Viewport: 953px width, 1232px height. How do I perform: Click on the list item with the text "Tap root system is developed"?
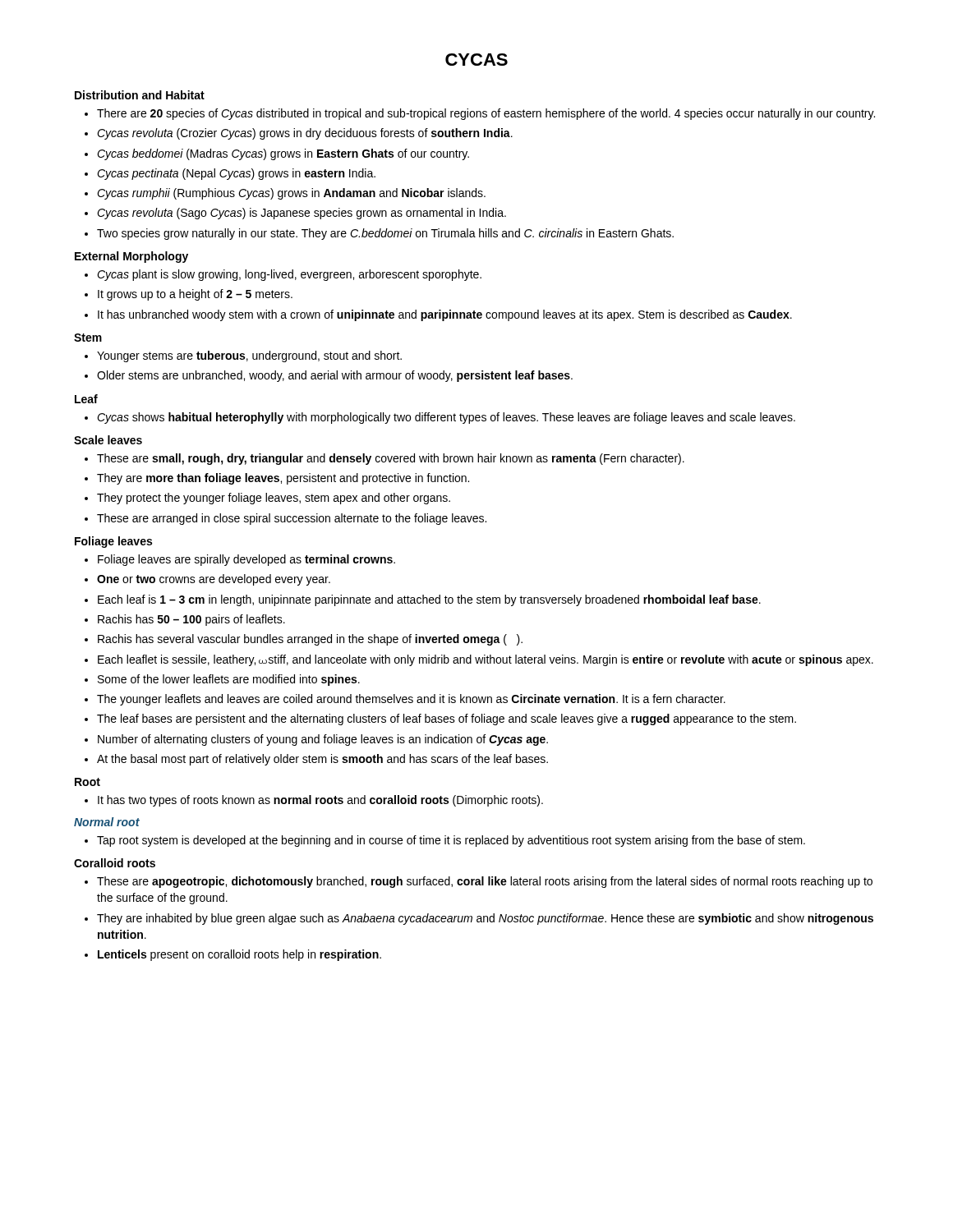tap(451, 840)
